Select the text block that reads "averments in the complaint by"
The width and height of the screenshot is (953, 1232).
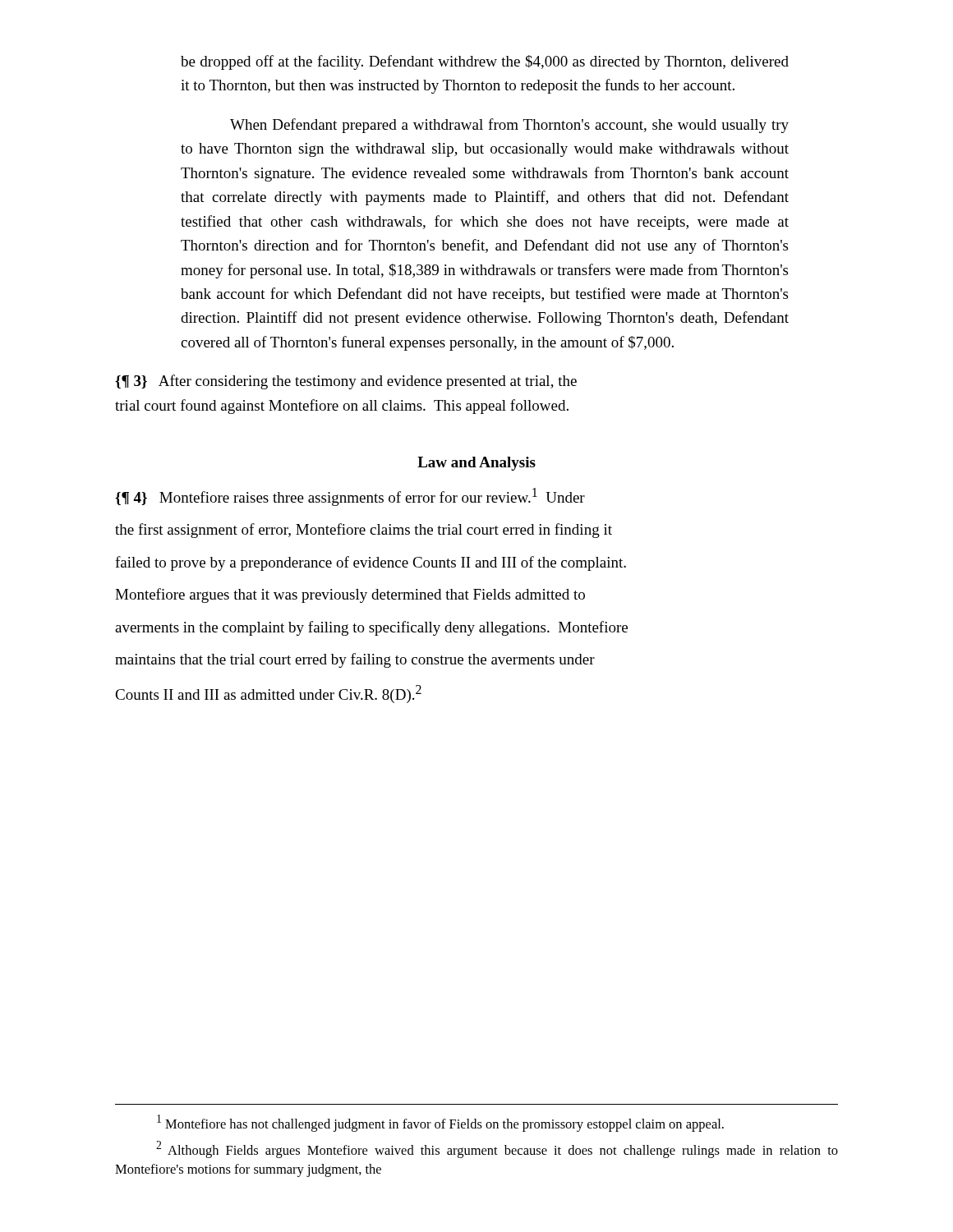(x=372, y=627)
